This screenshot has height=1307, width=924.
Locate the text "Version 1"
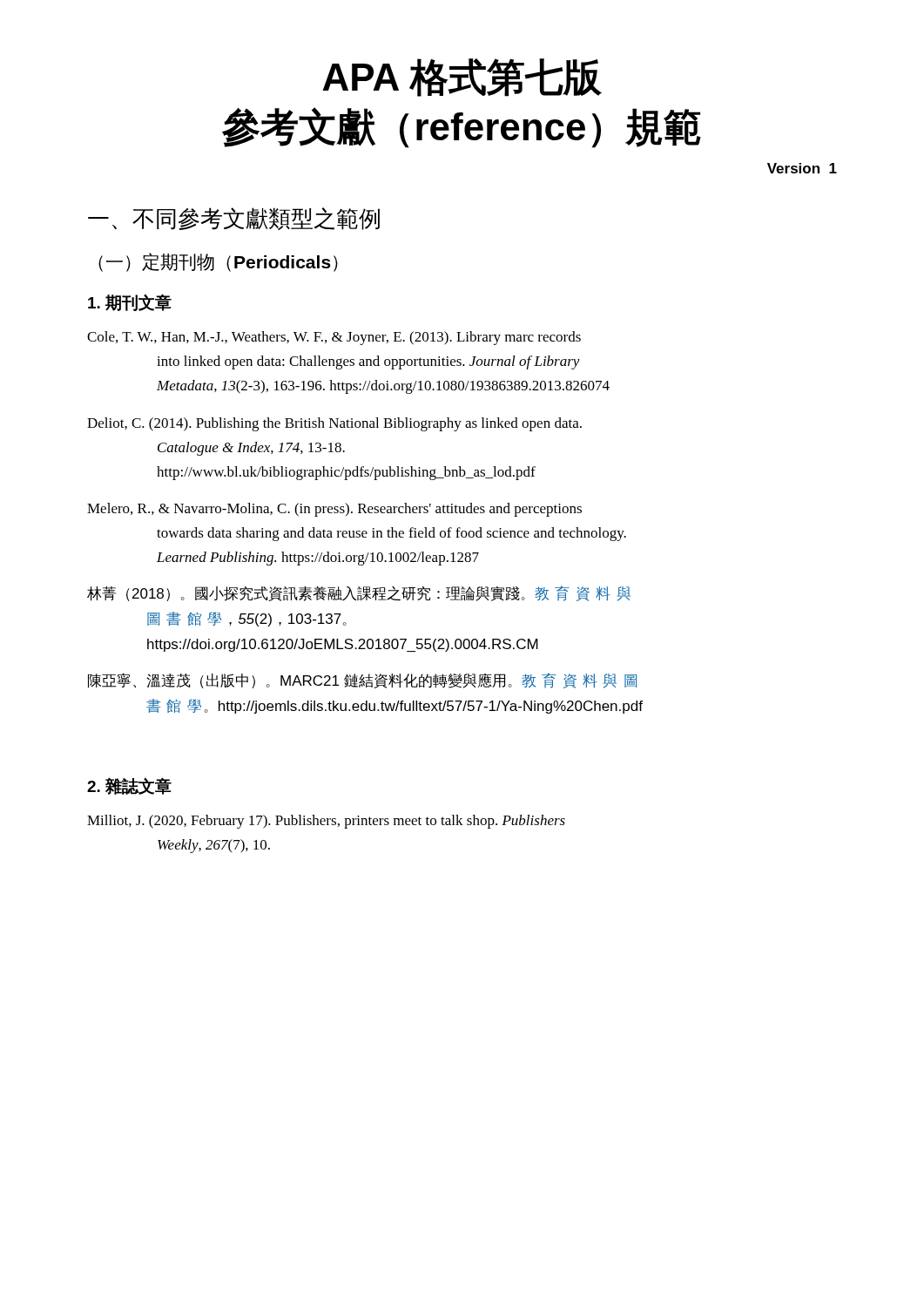point(802,169)
